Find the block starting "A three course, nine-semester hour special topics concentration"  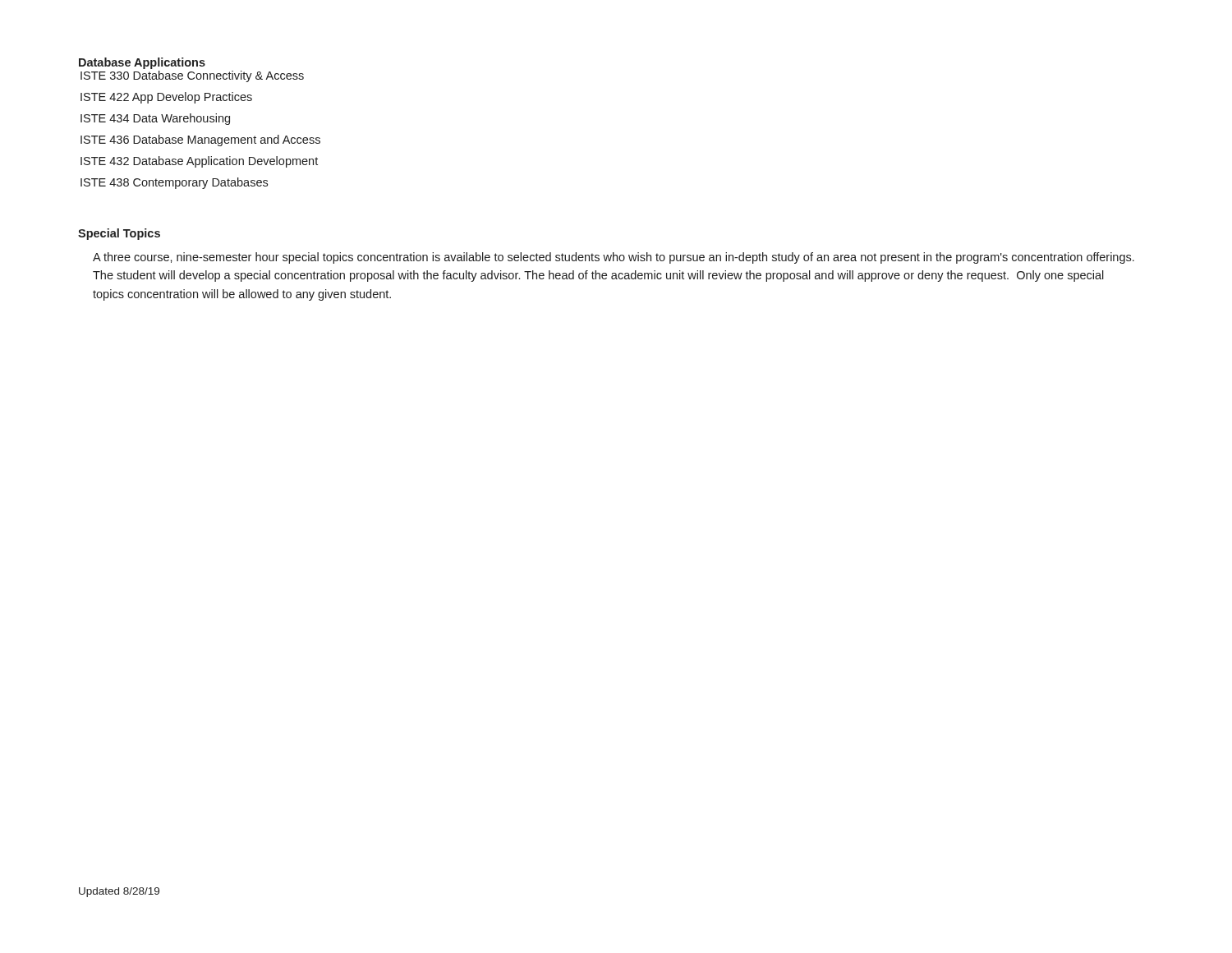(614, 276)
